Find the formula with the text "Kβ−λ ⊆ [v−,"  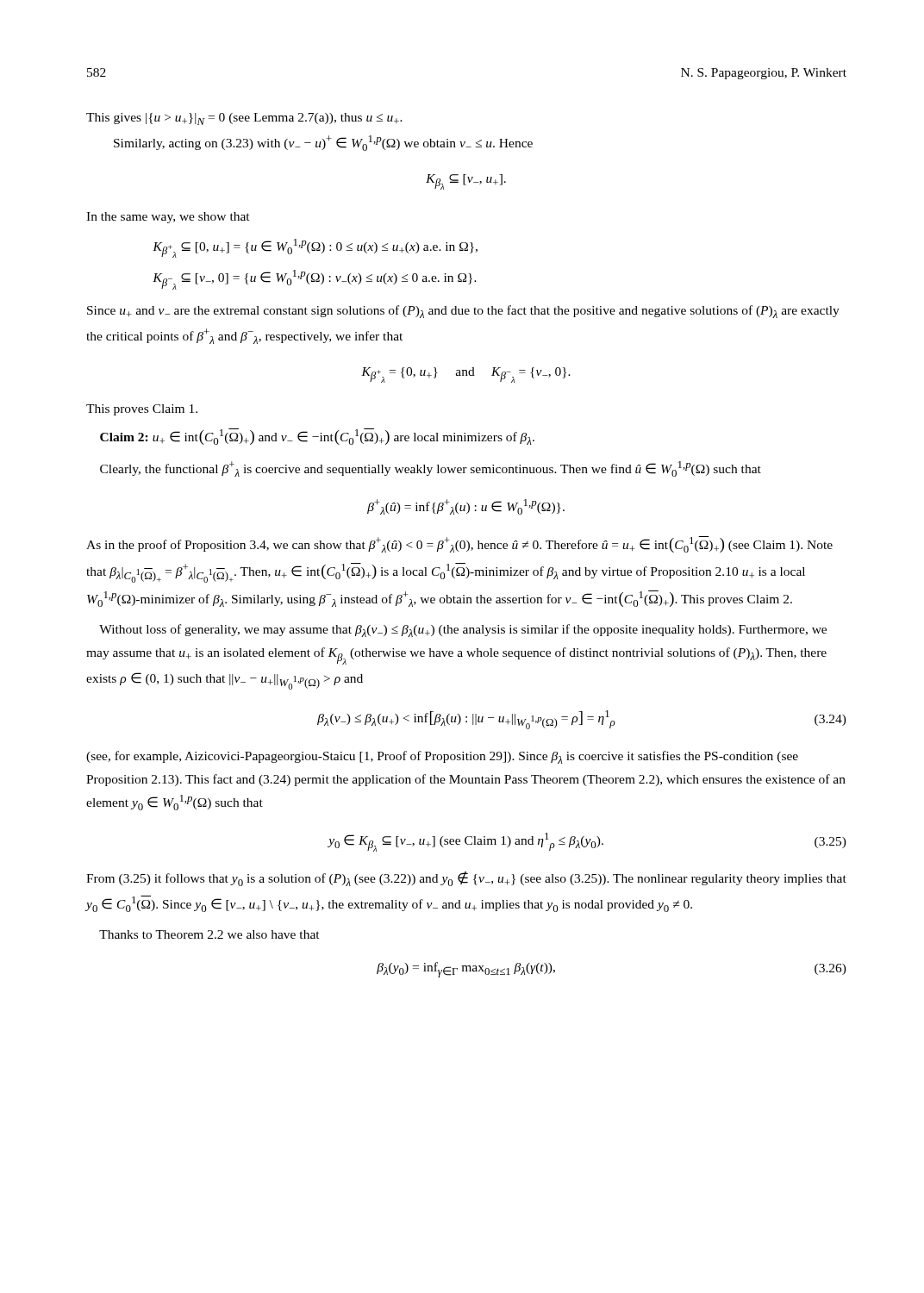(315, 279)
